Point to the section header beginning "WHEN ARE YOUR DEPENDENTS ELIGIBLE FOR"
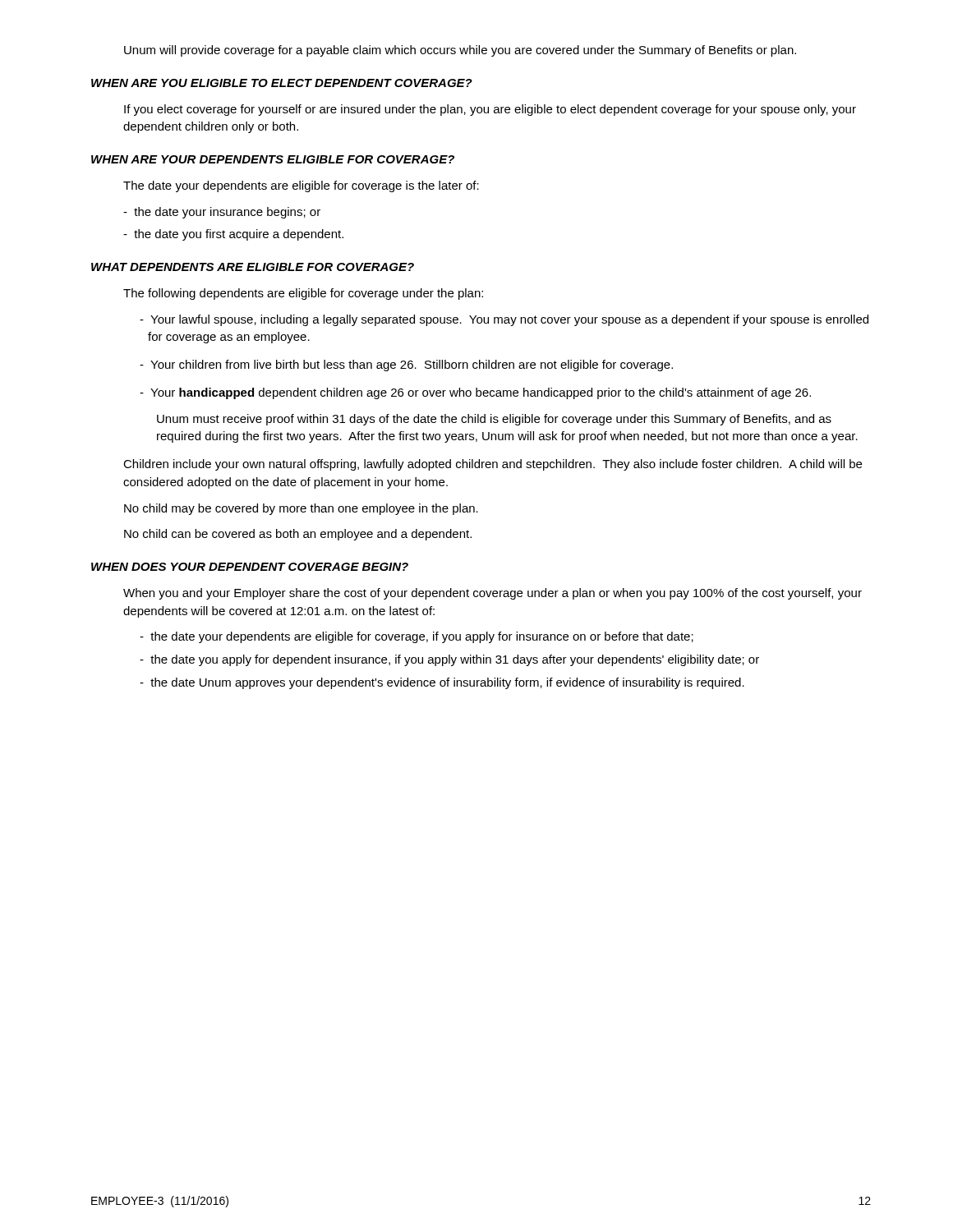 pyautogui.click(x=272, y=159)
